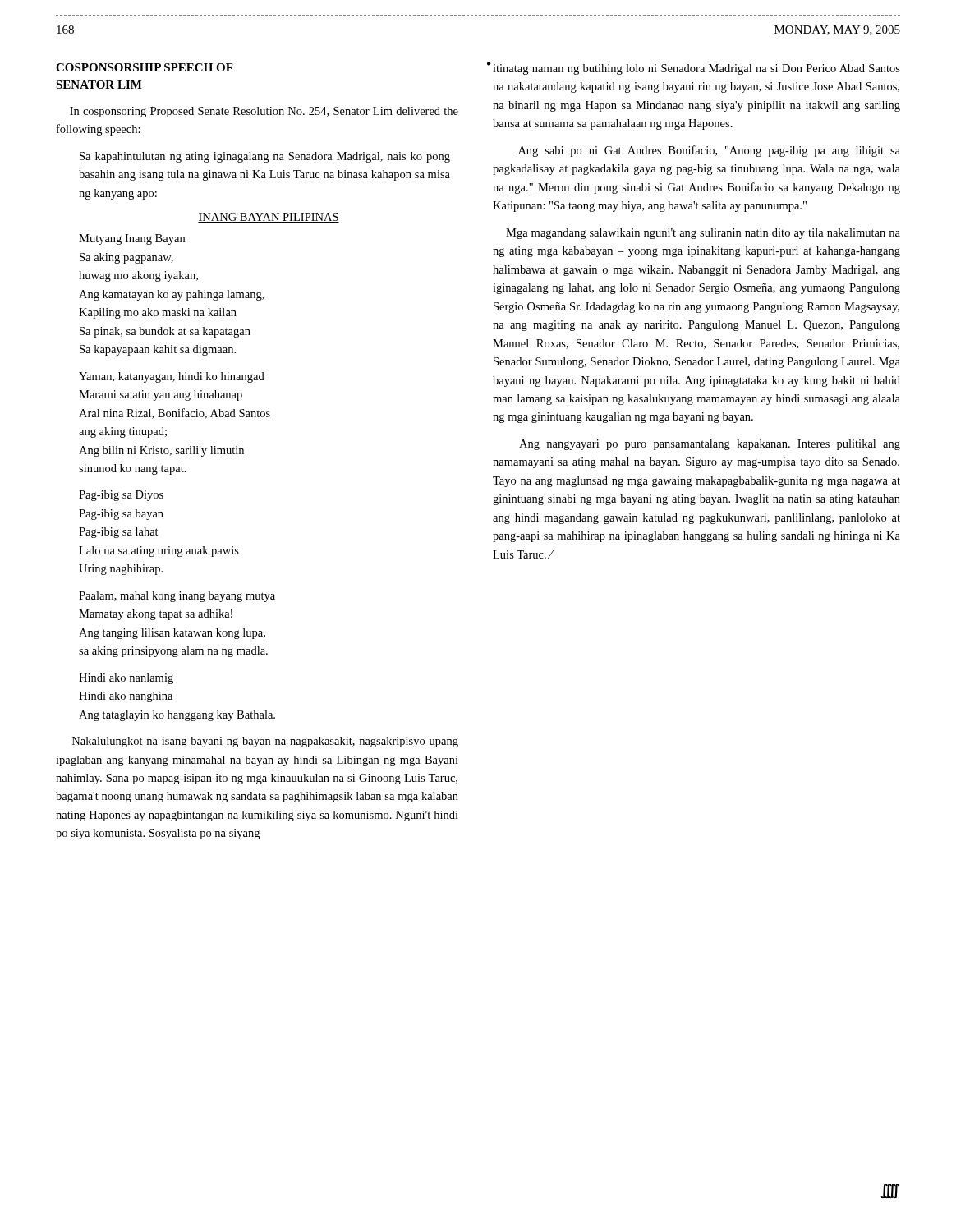956x1232 pixels.
Task: Find the text block that says "Sa kapahintulutan ng ating iginagalang na Senadora"
Action: tap(264, 174)
